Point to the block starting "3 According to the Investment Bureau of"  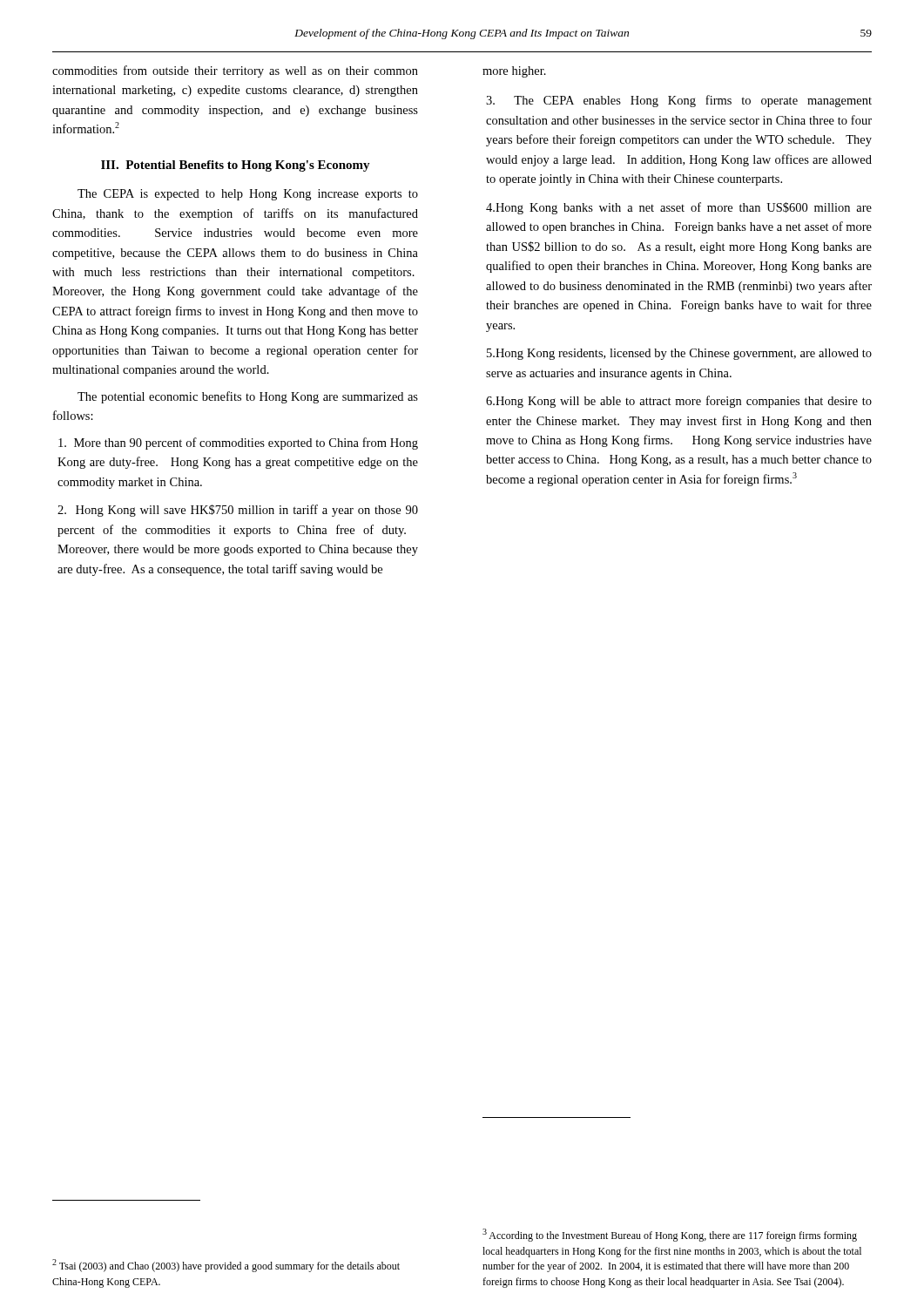672,1258
